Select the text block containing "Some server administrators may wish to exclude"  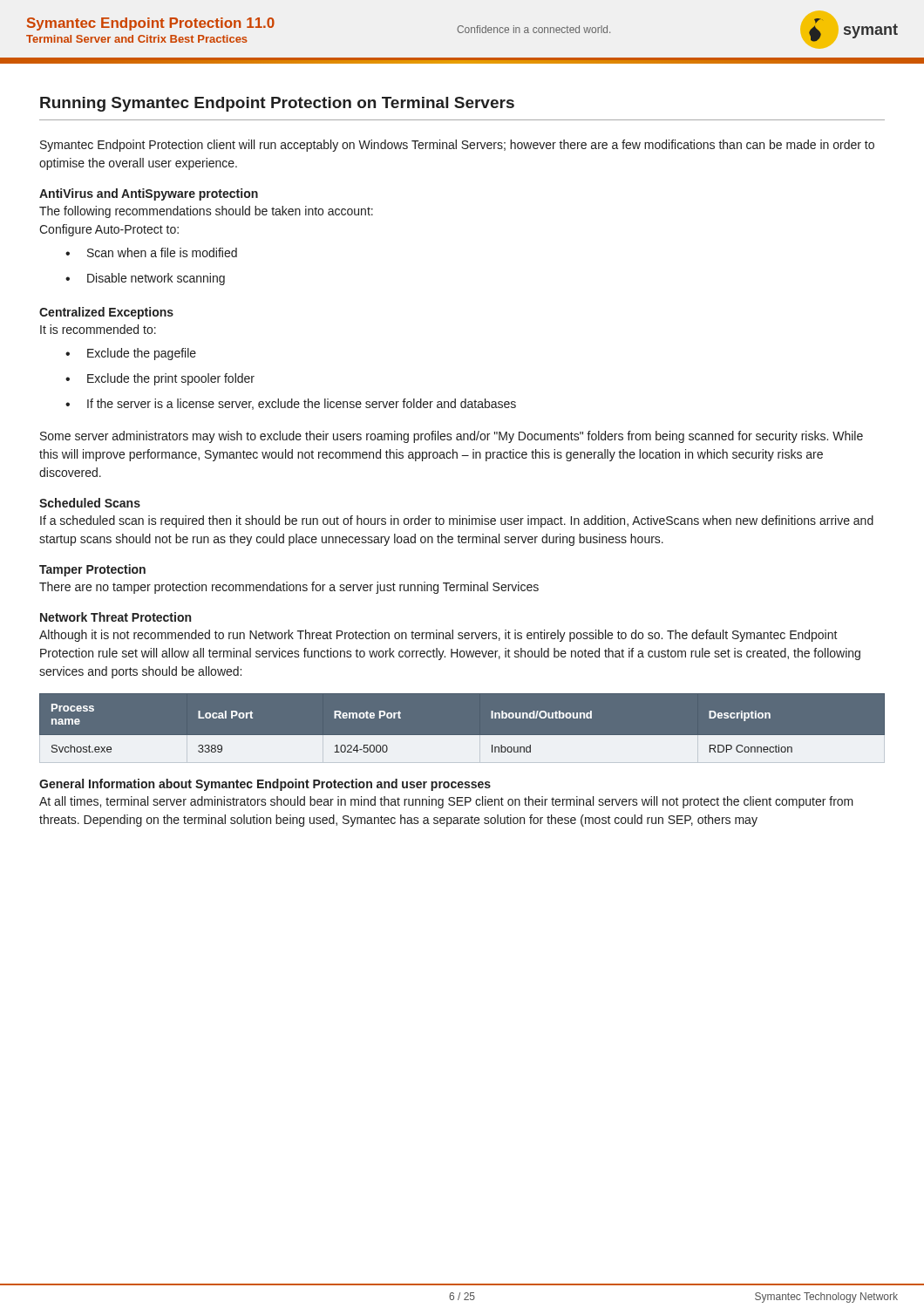coord(451,454)
